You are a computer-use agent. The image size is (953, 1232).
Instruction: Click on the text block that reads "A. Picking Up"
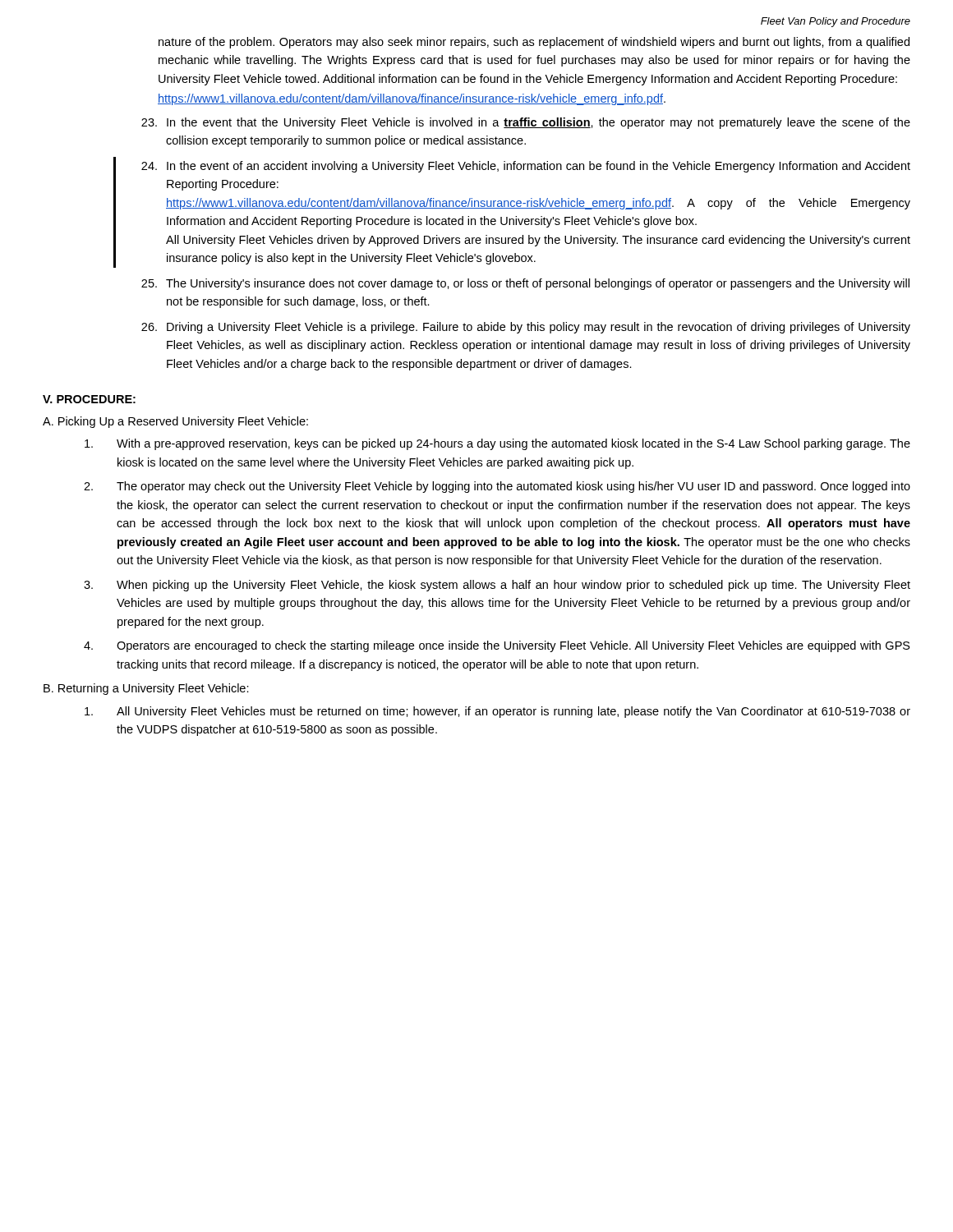tap(176, 421)
